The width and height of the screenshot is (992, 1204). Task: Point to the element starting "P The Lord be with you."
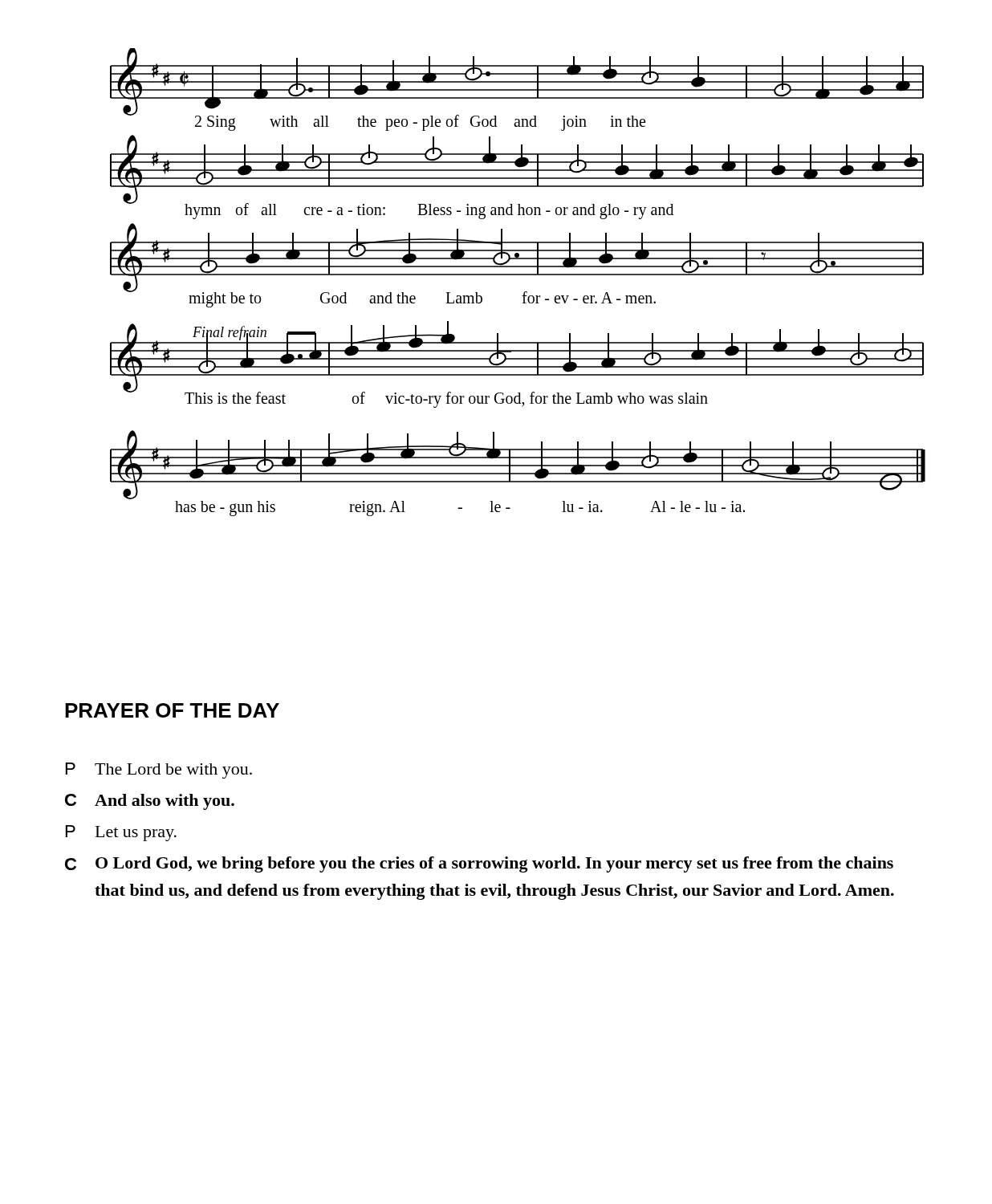[x=159, y=771]
